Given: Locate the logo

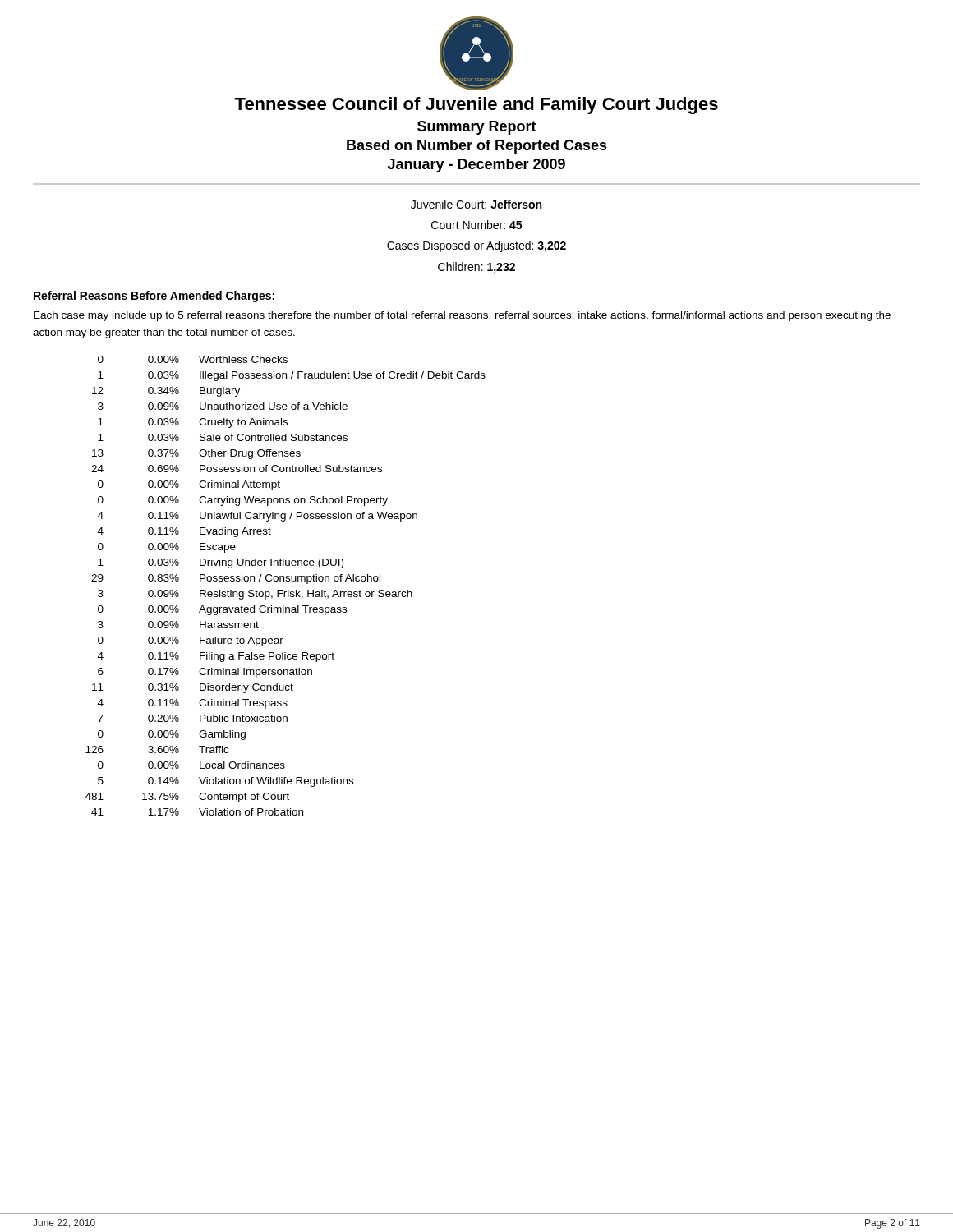Looking at the screenshot, I should [476, 53].
